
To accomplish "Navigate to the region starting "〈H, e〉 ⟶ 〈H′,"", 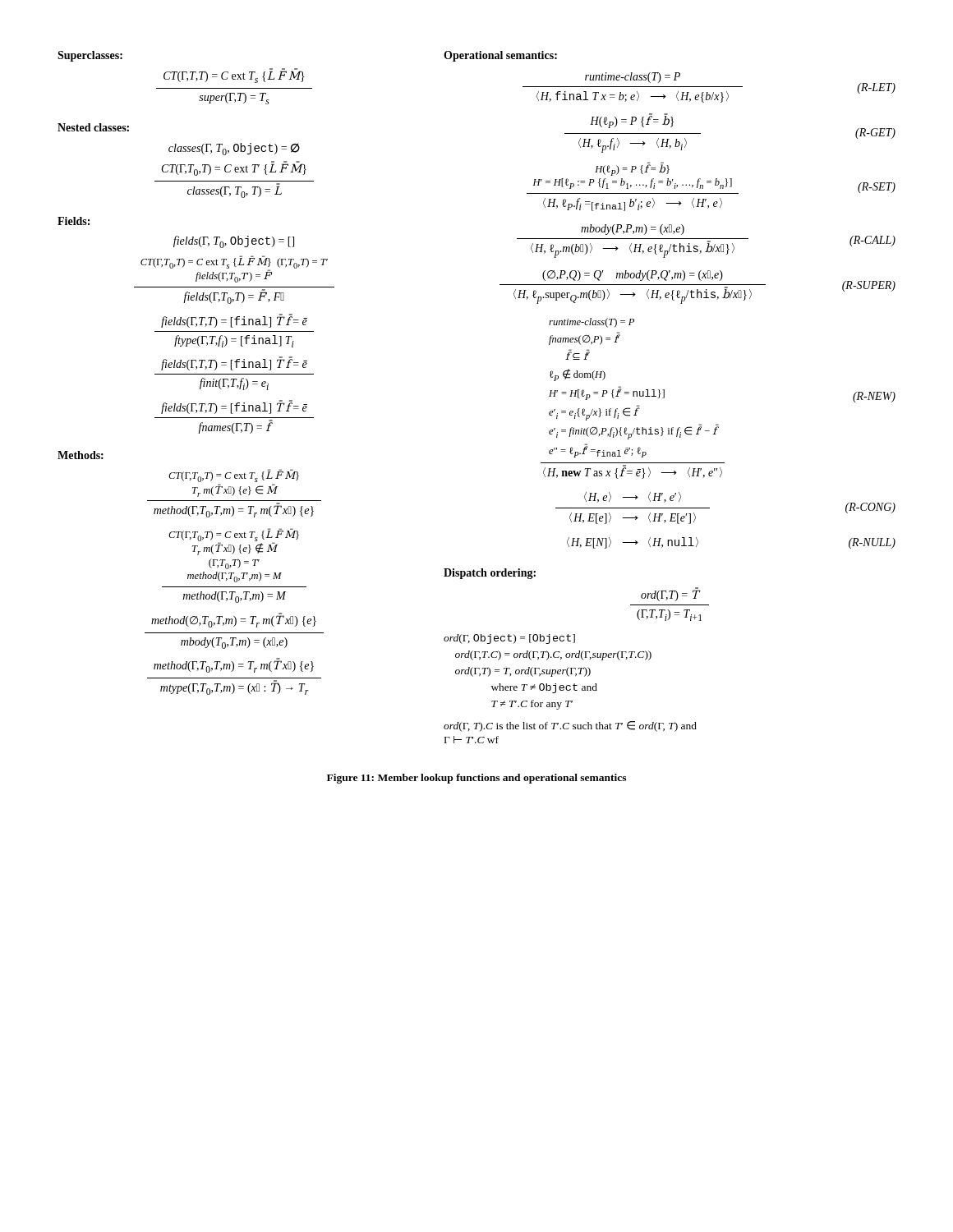I will tap(670, 508).
